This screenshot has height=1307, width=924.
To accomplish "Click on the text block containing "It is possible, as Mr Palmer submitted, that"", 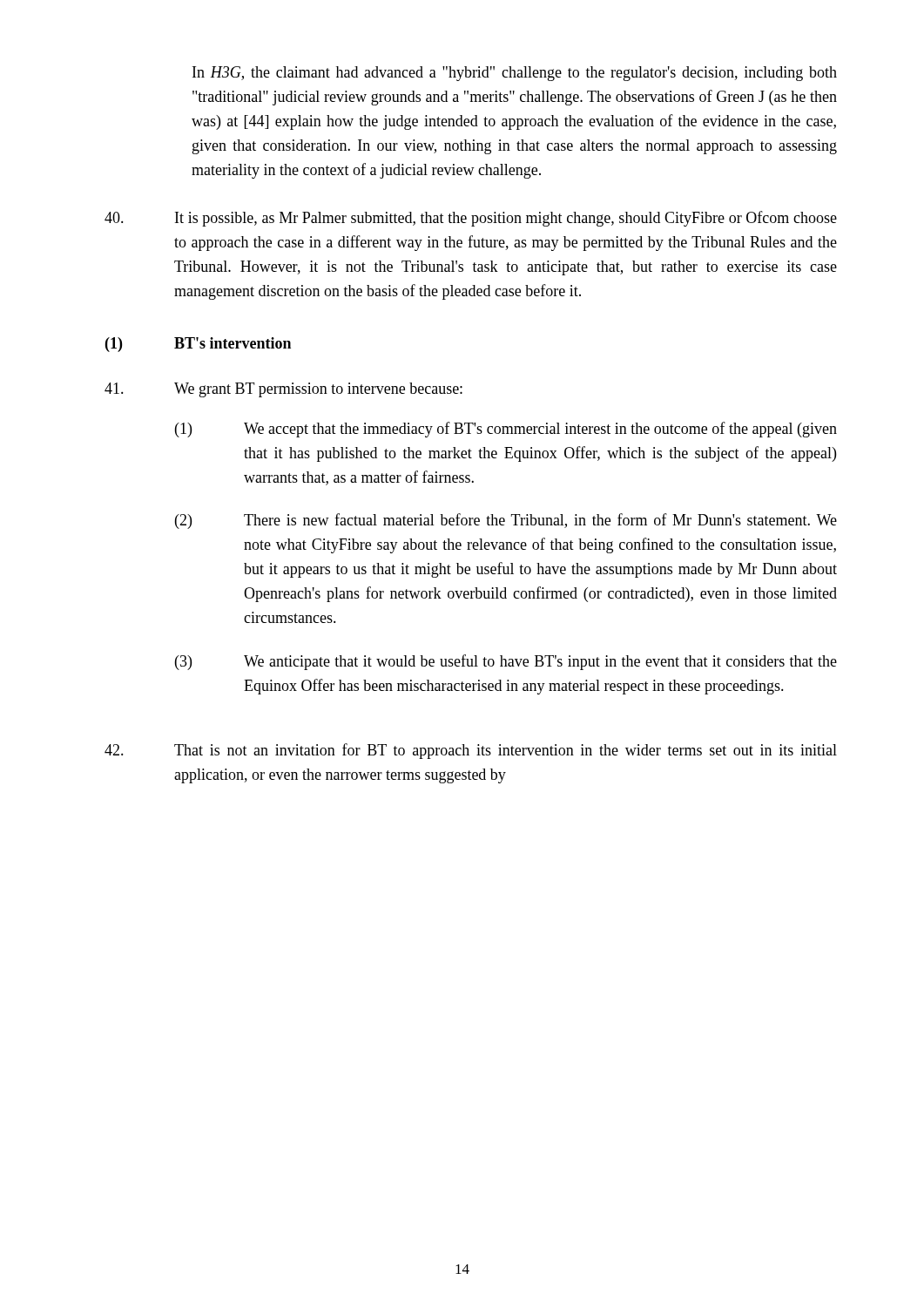I will pyautogui.click(x=471, y=256).
